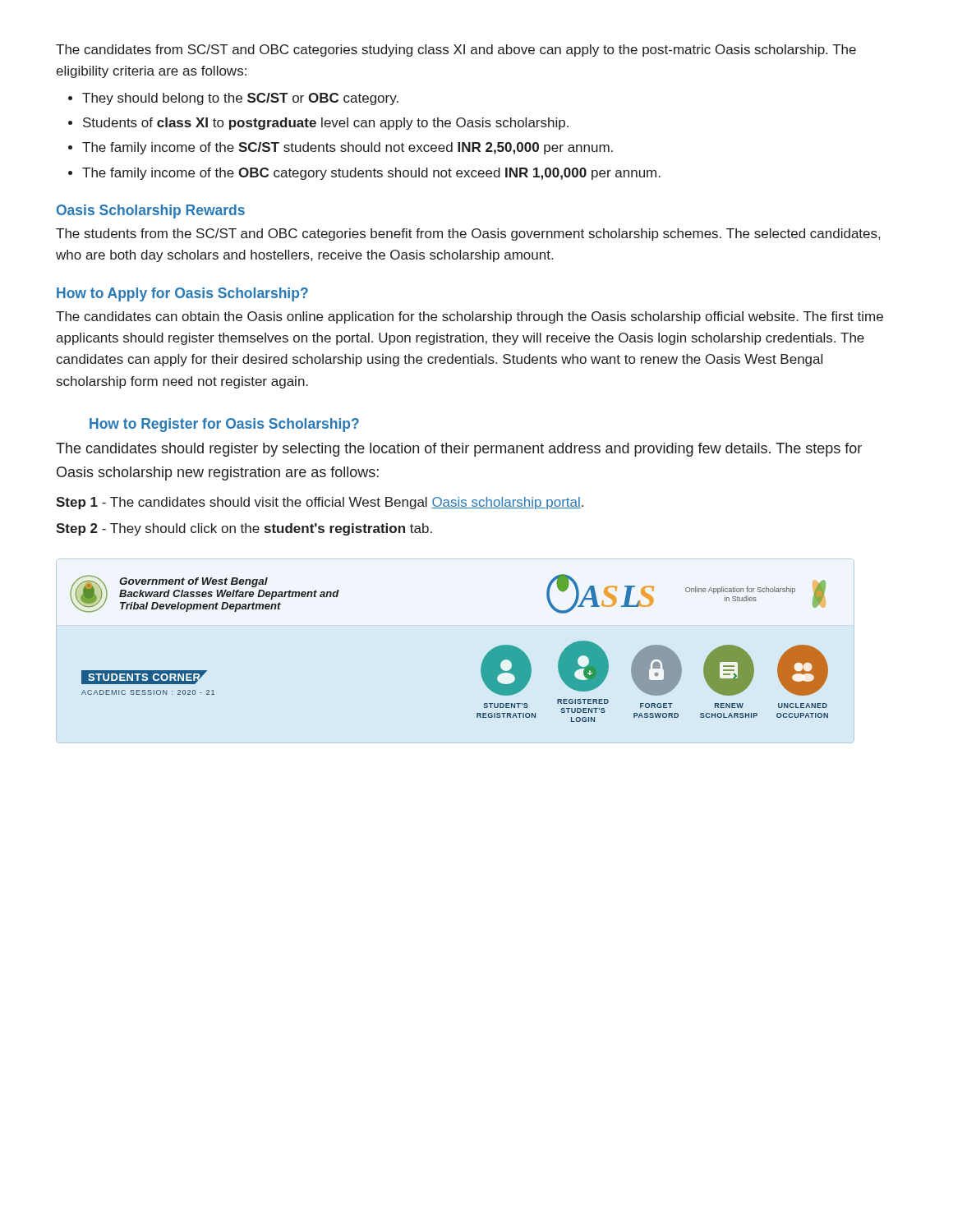Viewport: 953px width, 1232px height.
Task: Click the passage that begins "Step 1 - The candidates"
Action: [320, 502]
